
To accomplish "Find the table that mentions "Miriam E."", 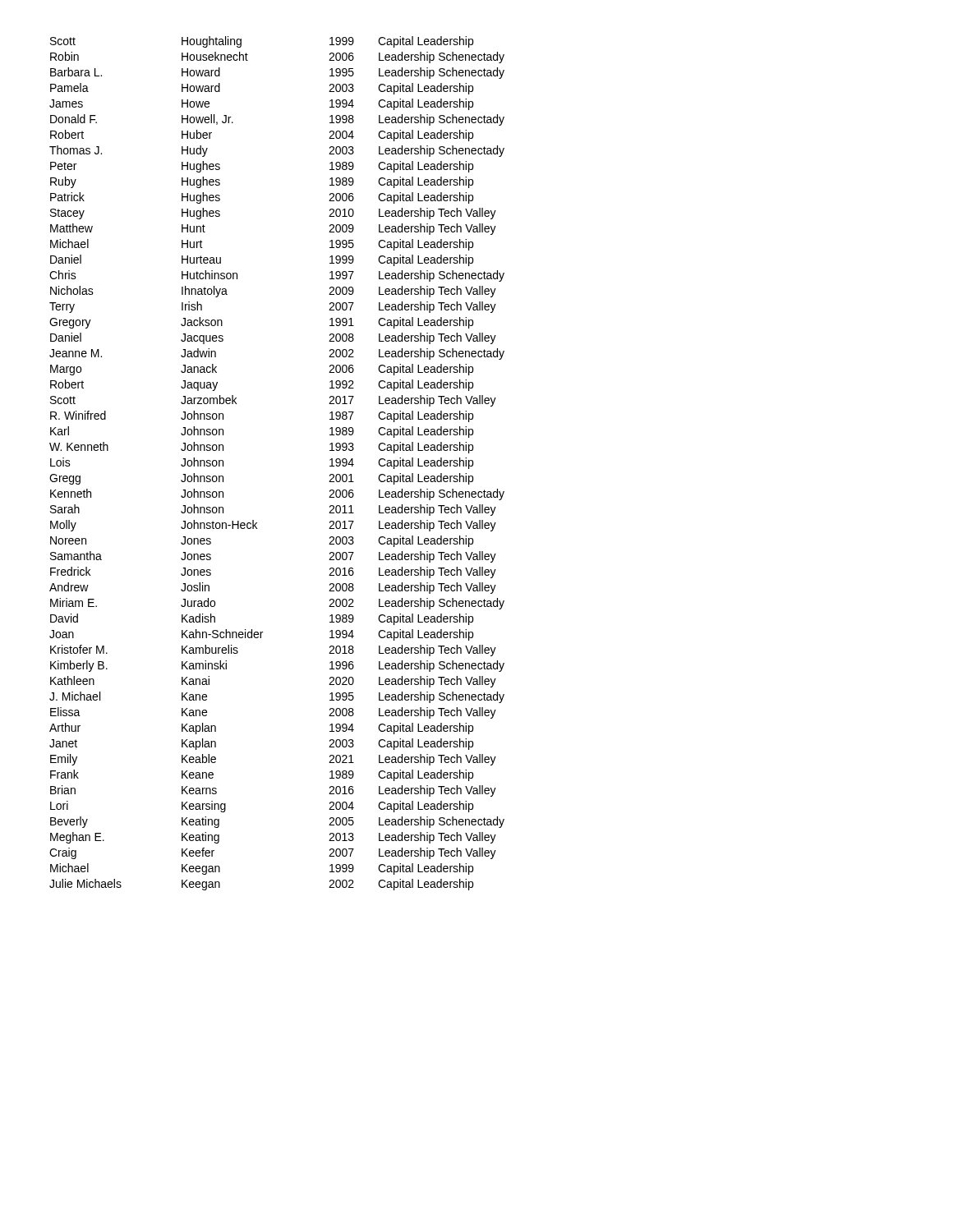I will [x=476, y=462].
